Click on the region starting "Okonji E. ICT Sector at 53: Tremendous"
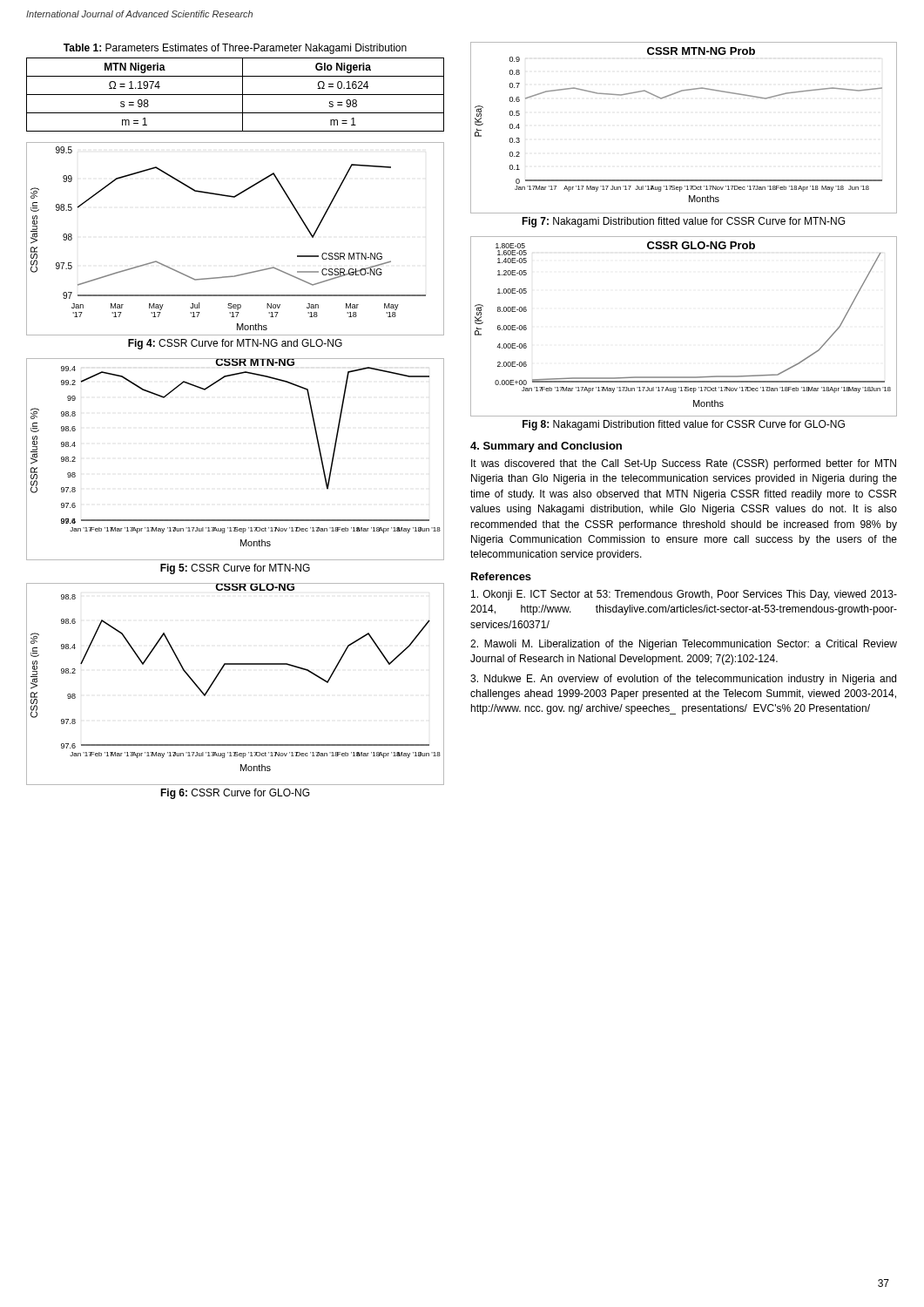924x1307 pixels. 684,609
